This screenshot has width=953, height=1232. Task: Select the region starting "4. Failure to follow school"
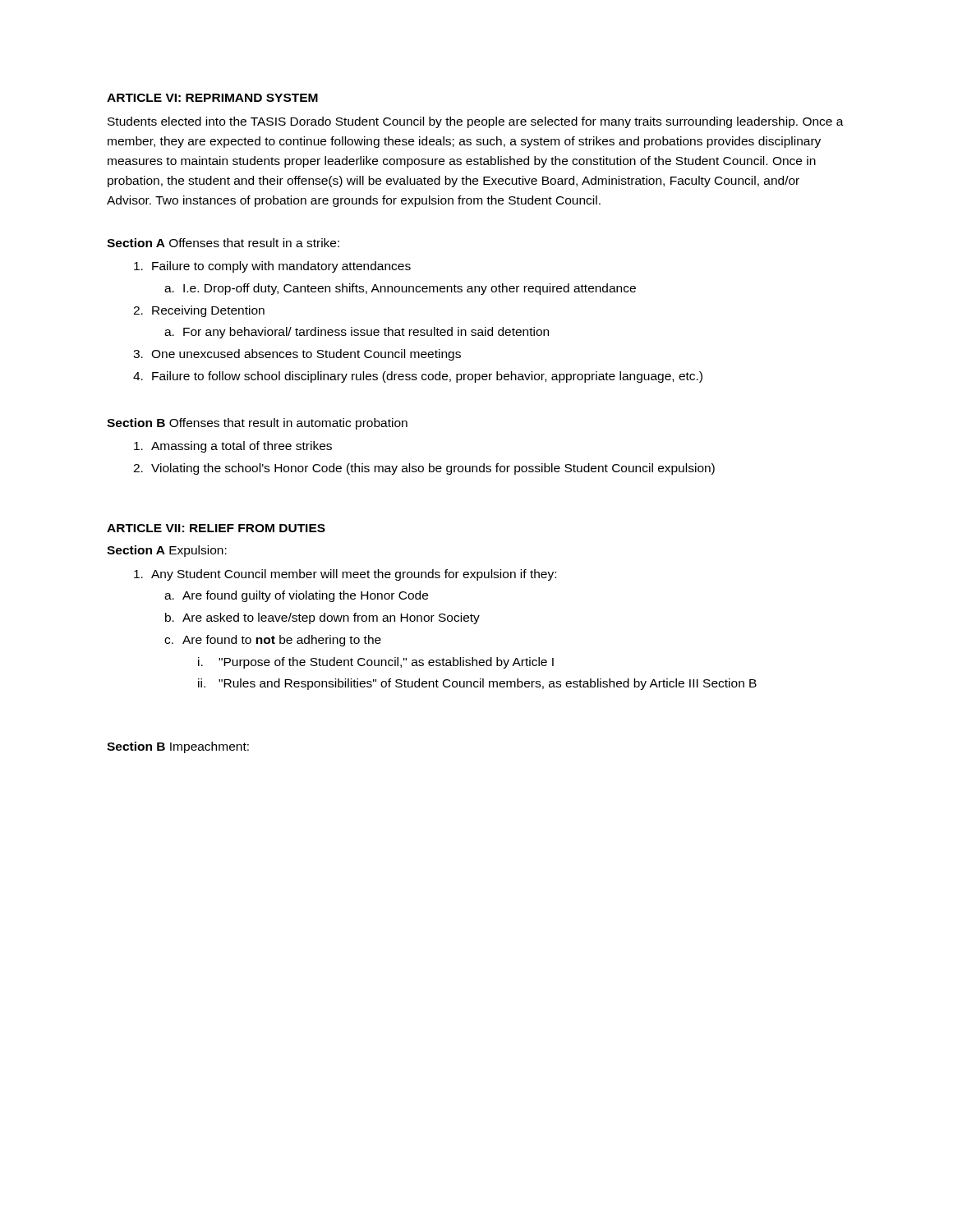click(418, 377)
